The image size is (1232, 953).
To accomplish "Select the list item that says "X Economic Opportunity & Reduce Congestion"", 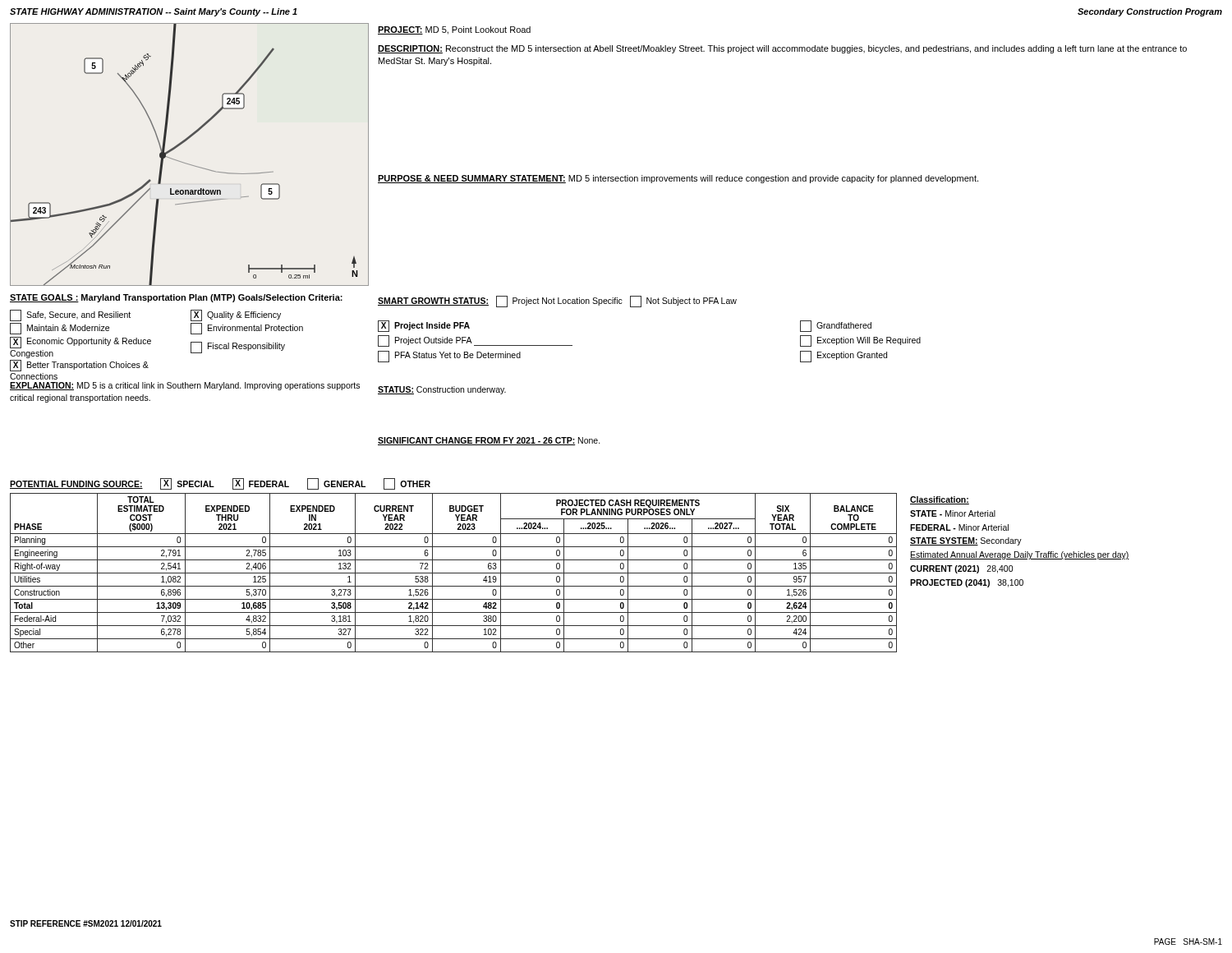I will [81, 347].
